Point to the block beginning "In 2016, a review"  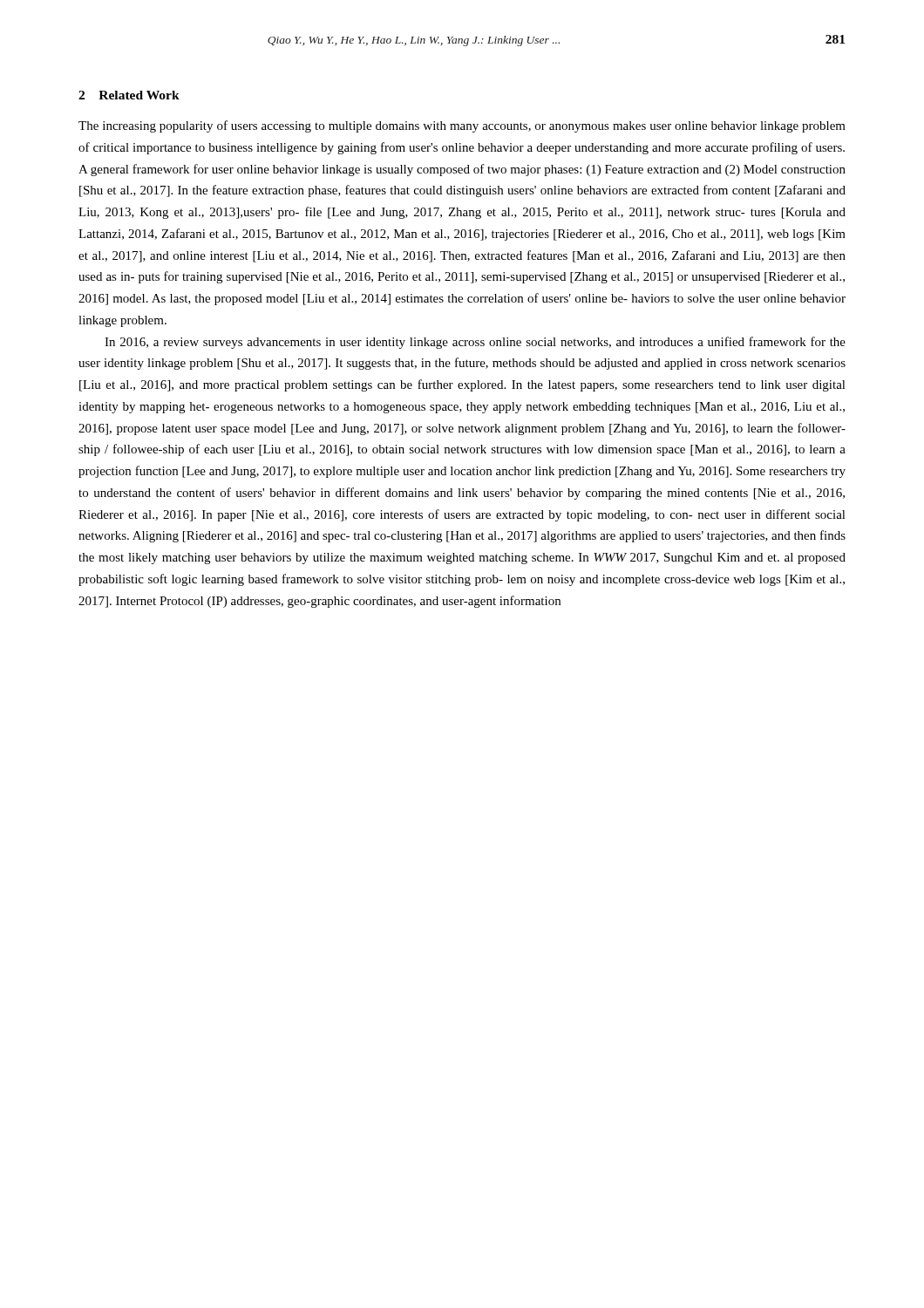[462, 471]
